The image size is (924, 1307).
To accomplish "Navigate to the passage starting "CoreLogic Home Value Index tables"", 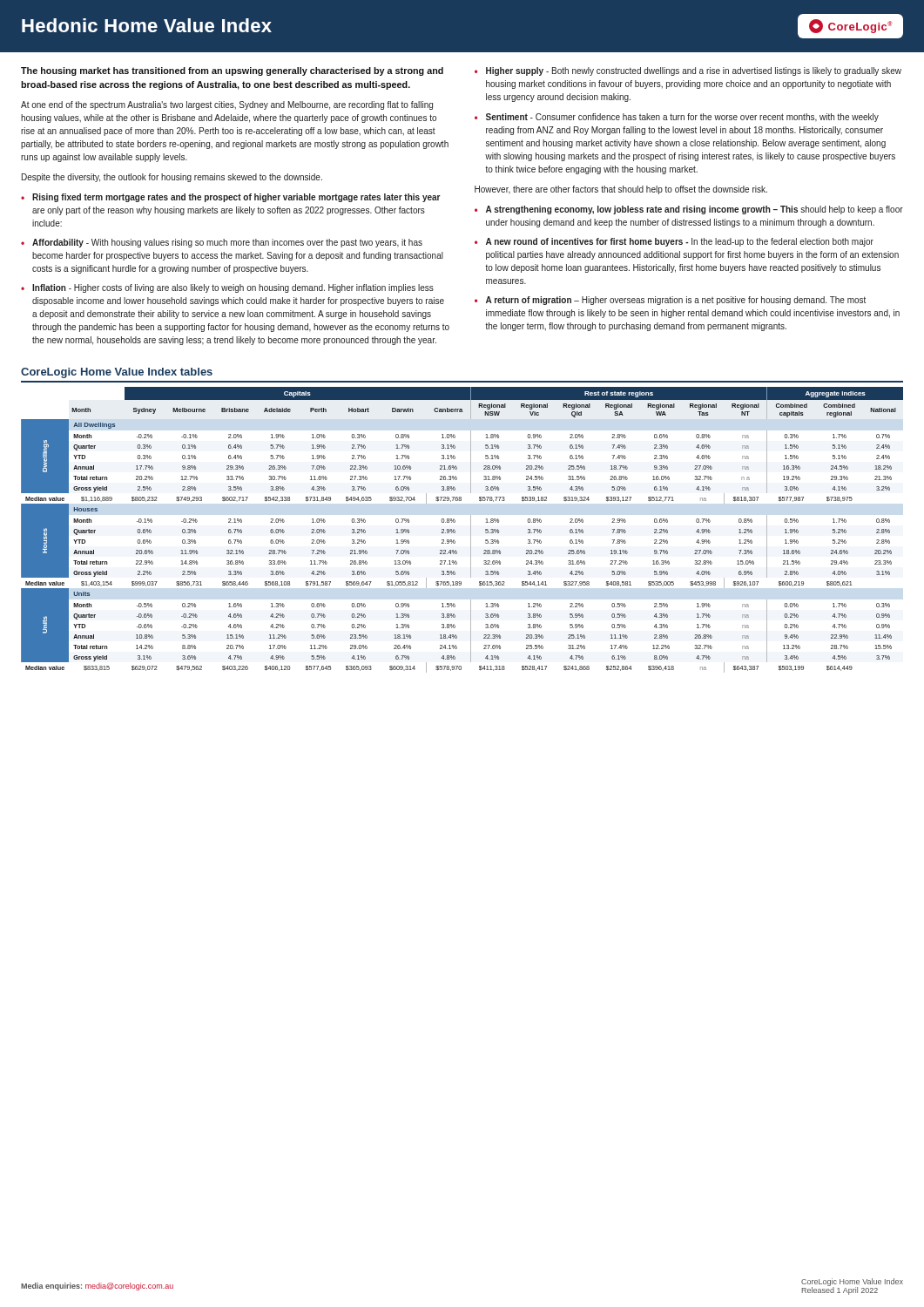I will 117,372.
